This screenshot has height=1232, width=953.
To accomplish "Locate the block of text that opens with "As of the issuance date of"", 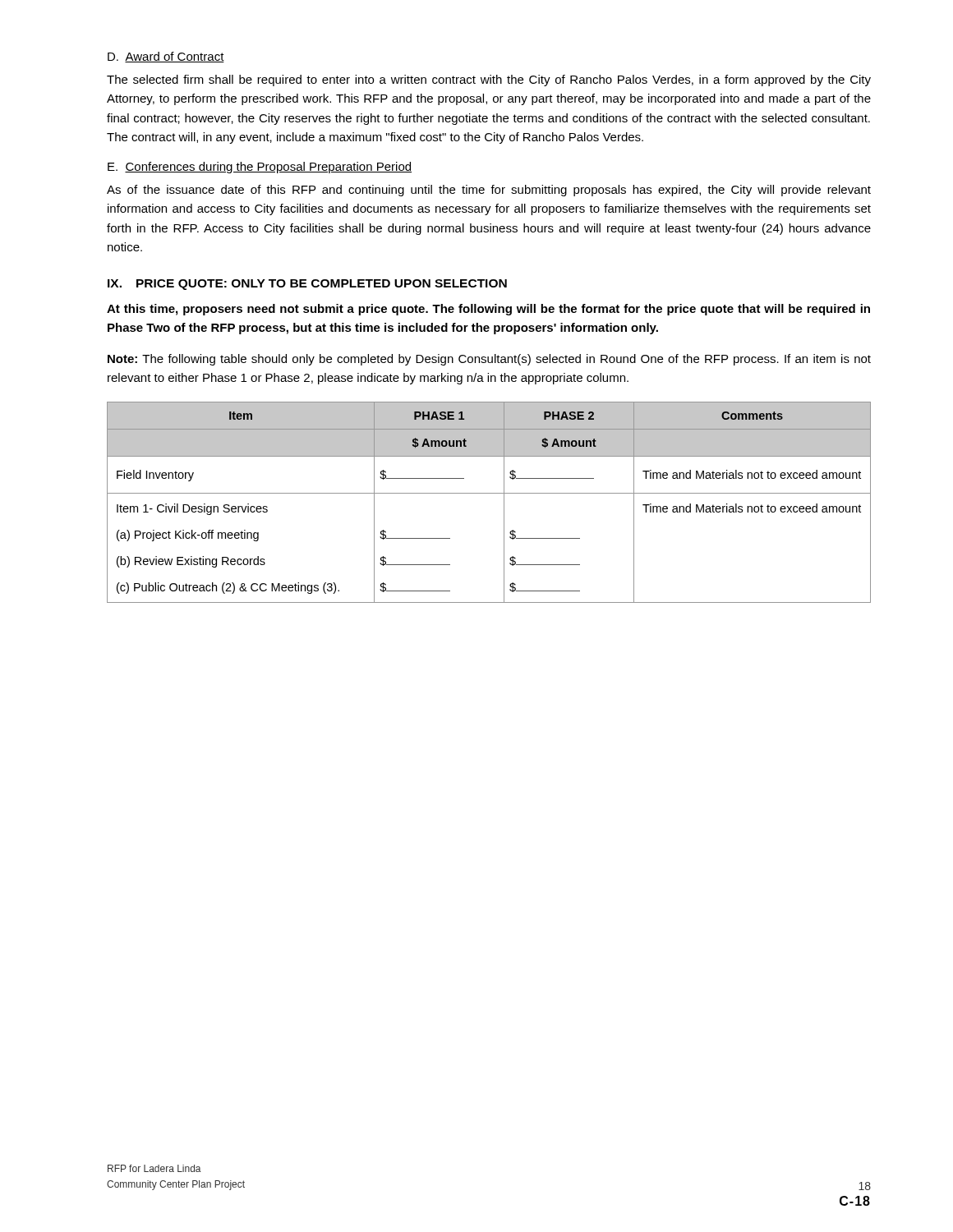I will 489,218.
